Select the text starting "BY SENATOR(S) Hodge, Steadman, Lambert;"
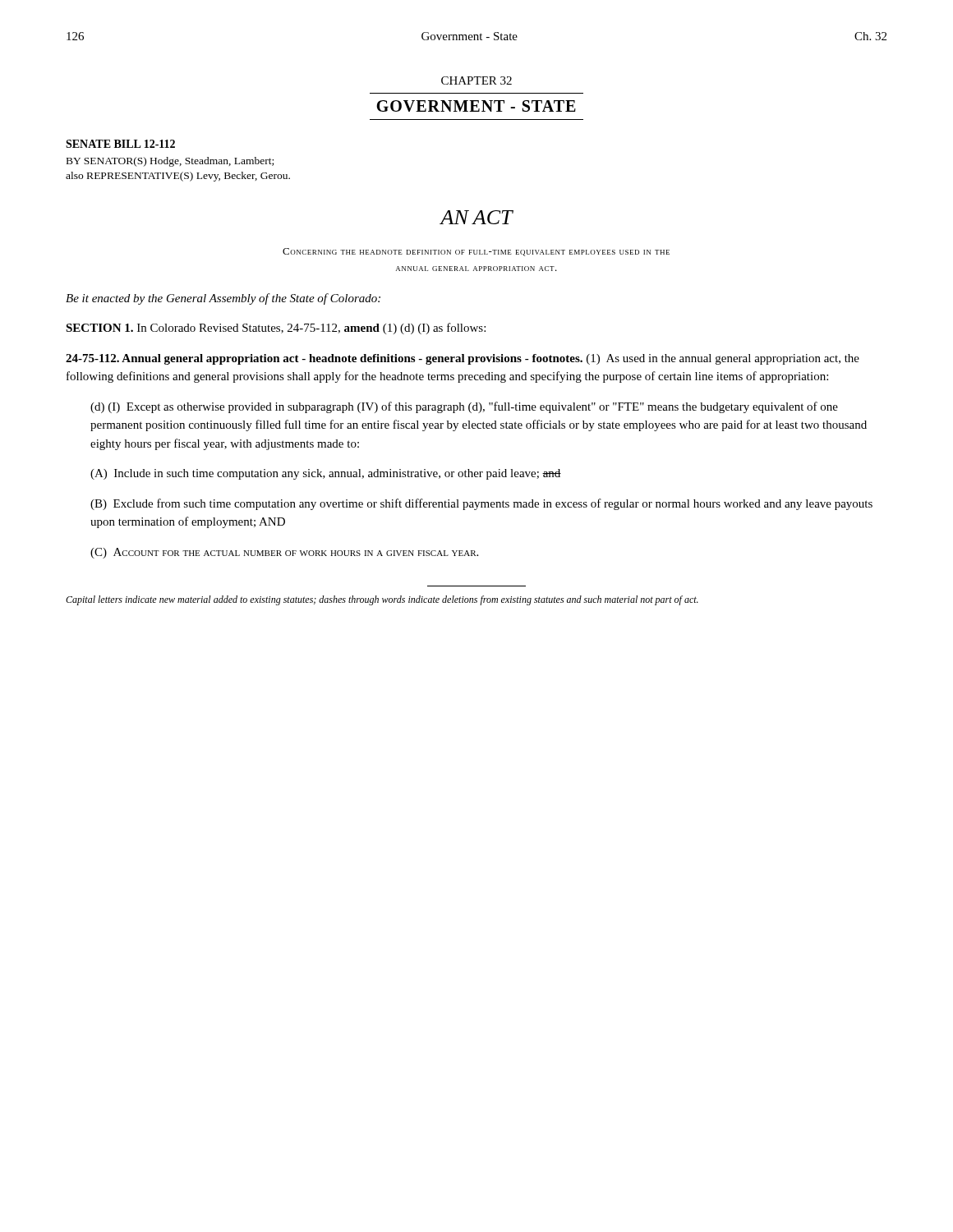Viewport: 953px width, 1232px height. click(170, 161)
